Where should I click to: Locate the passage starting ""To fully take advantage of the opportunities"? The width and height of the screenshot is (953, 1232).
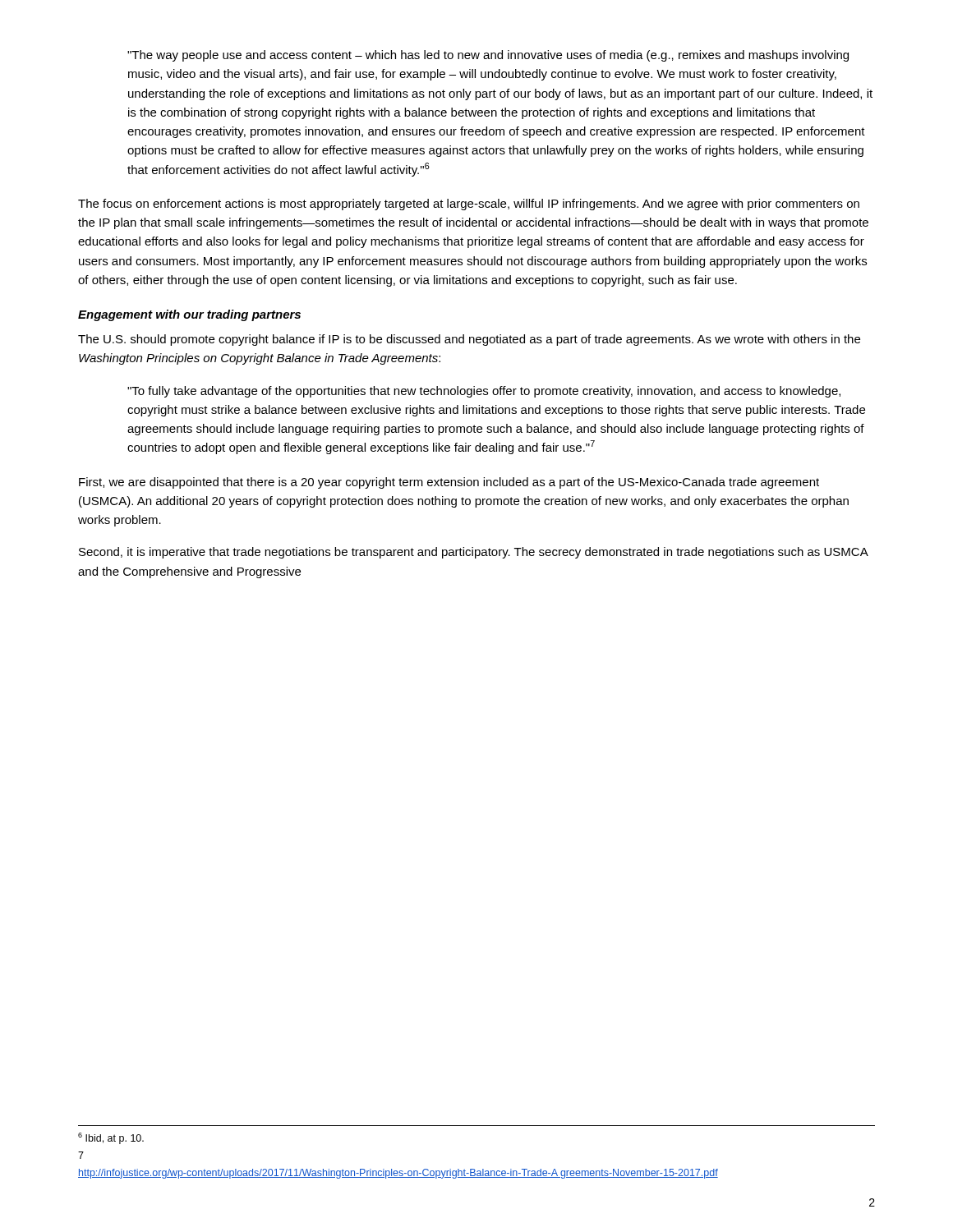501,419
